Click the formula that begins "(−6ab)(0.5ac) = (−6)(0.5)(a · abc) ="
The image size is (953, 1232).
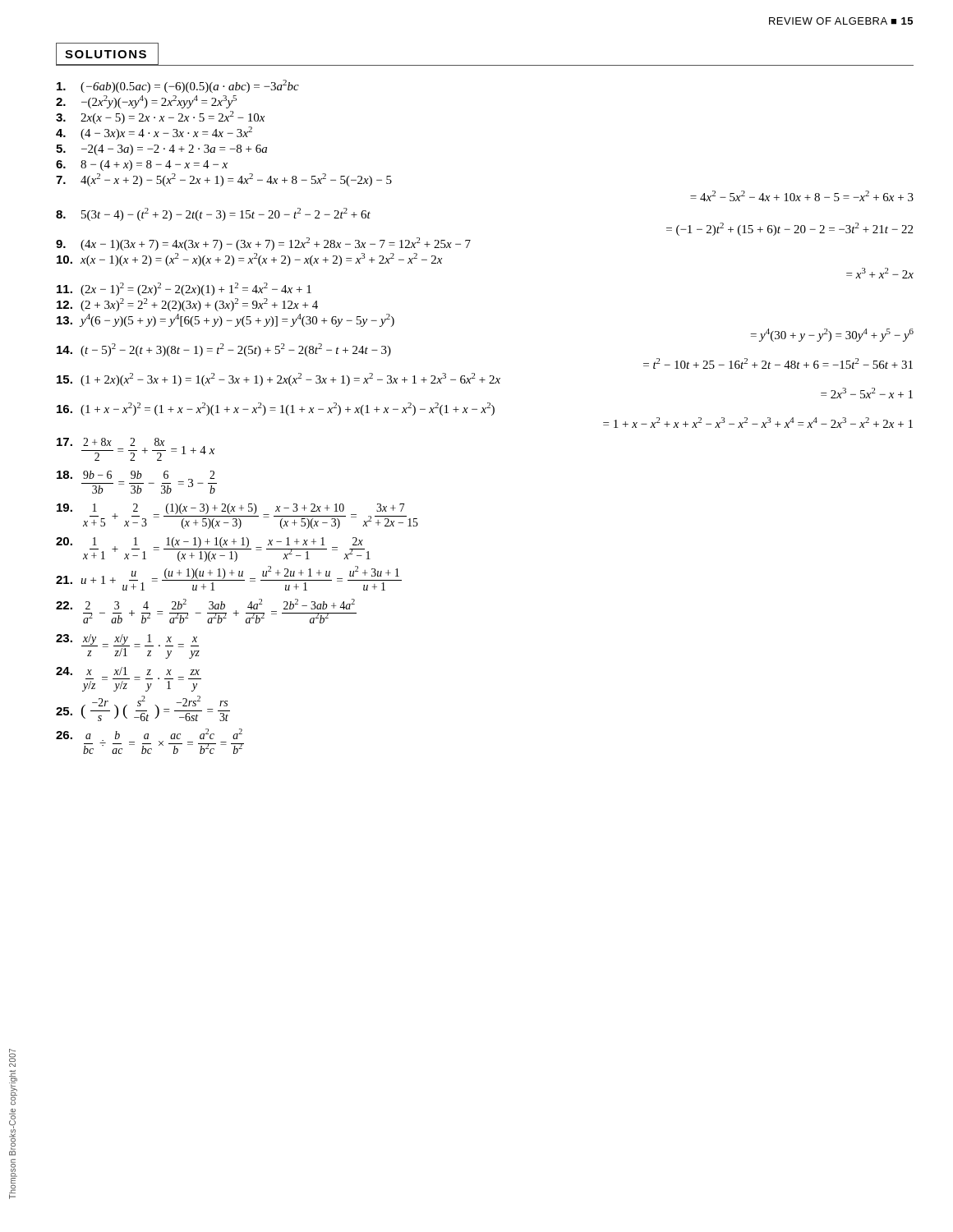(485, 417)
